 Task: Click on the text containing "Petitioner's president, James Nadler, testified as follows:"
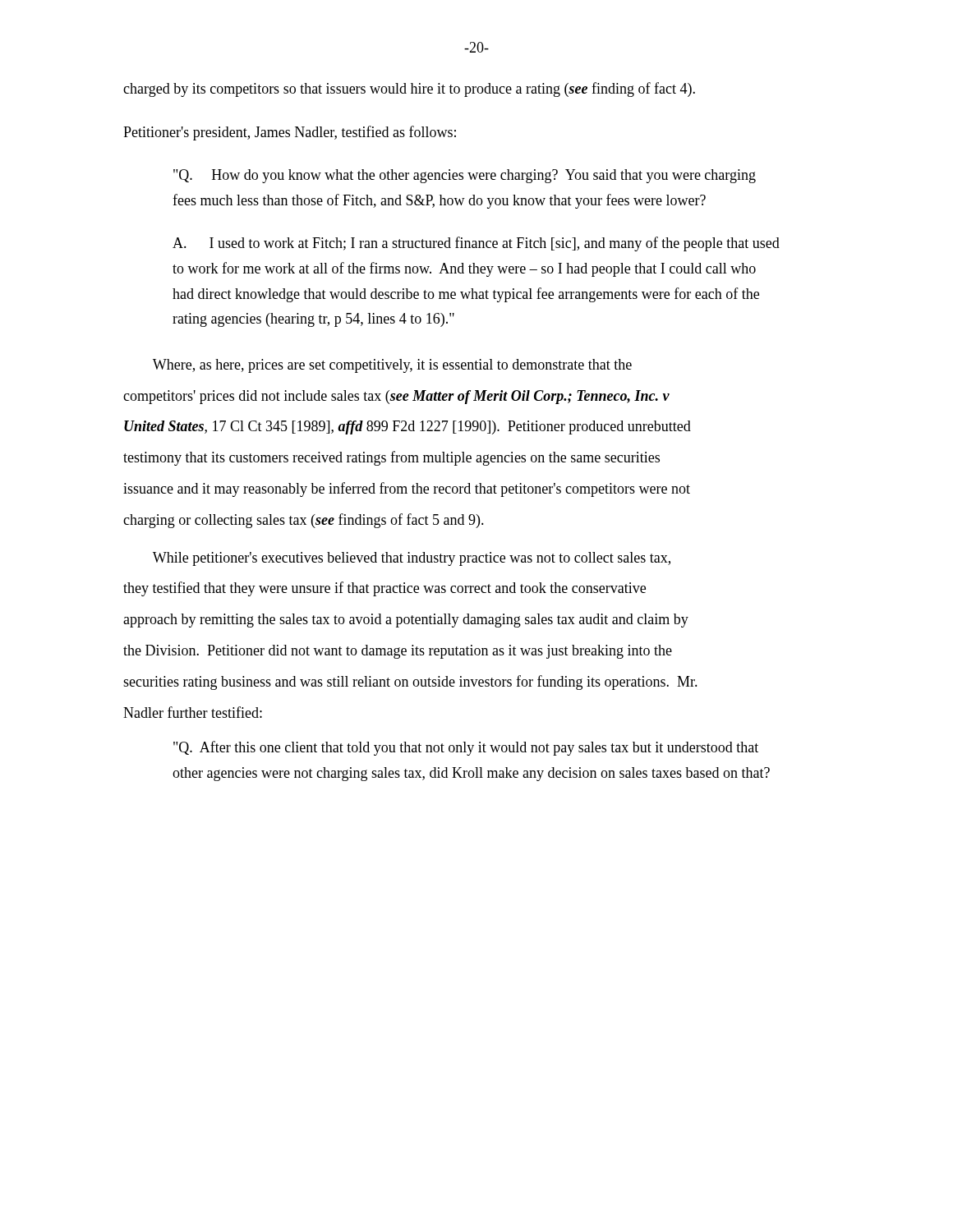pyautogui.click(x=290, y=132)
